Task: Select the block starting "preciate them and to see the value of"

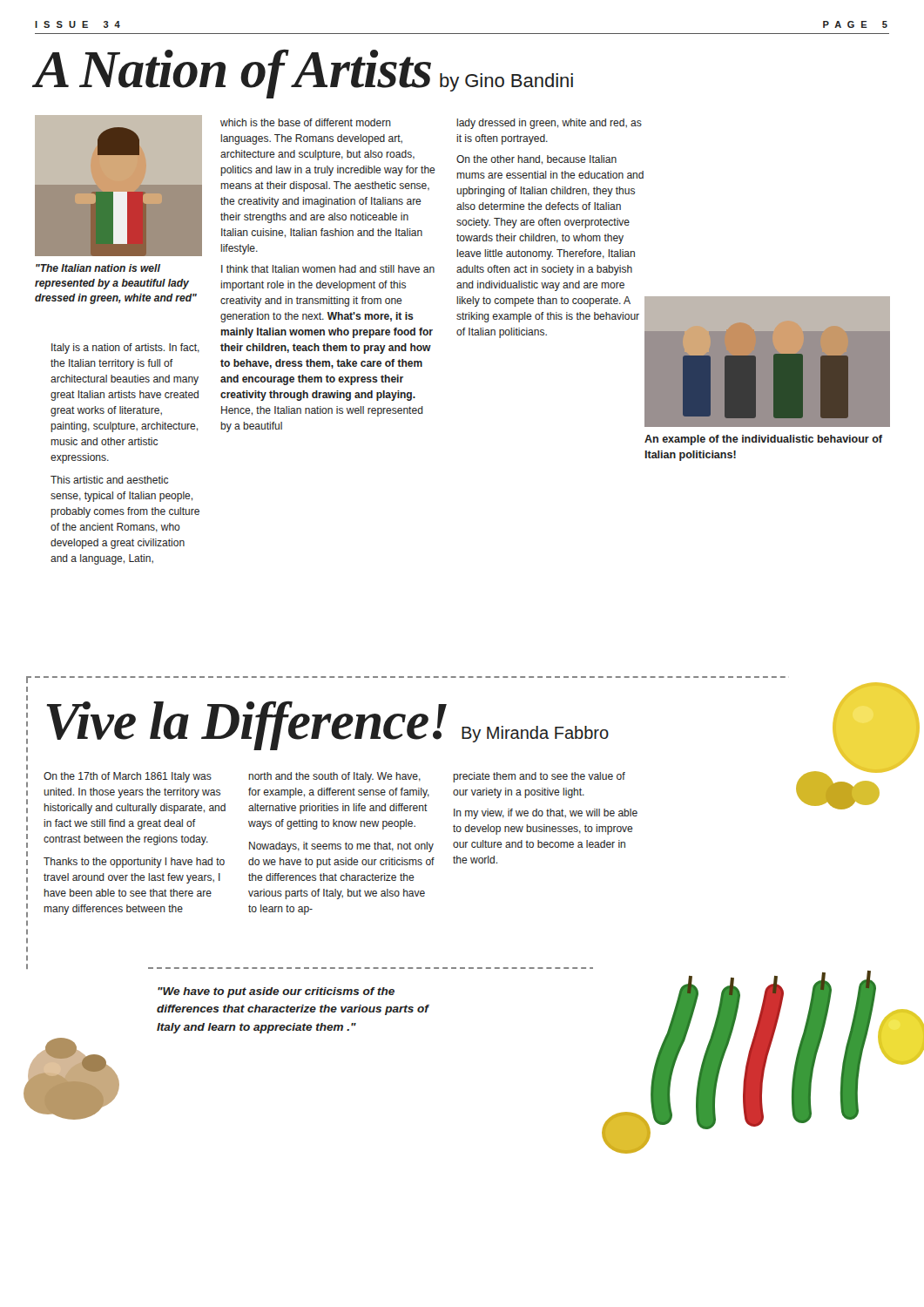Action: [546, 818]
